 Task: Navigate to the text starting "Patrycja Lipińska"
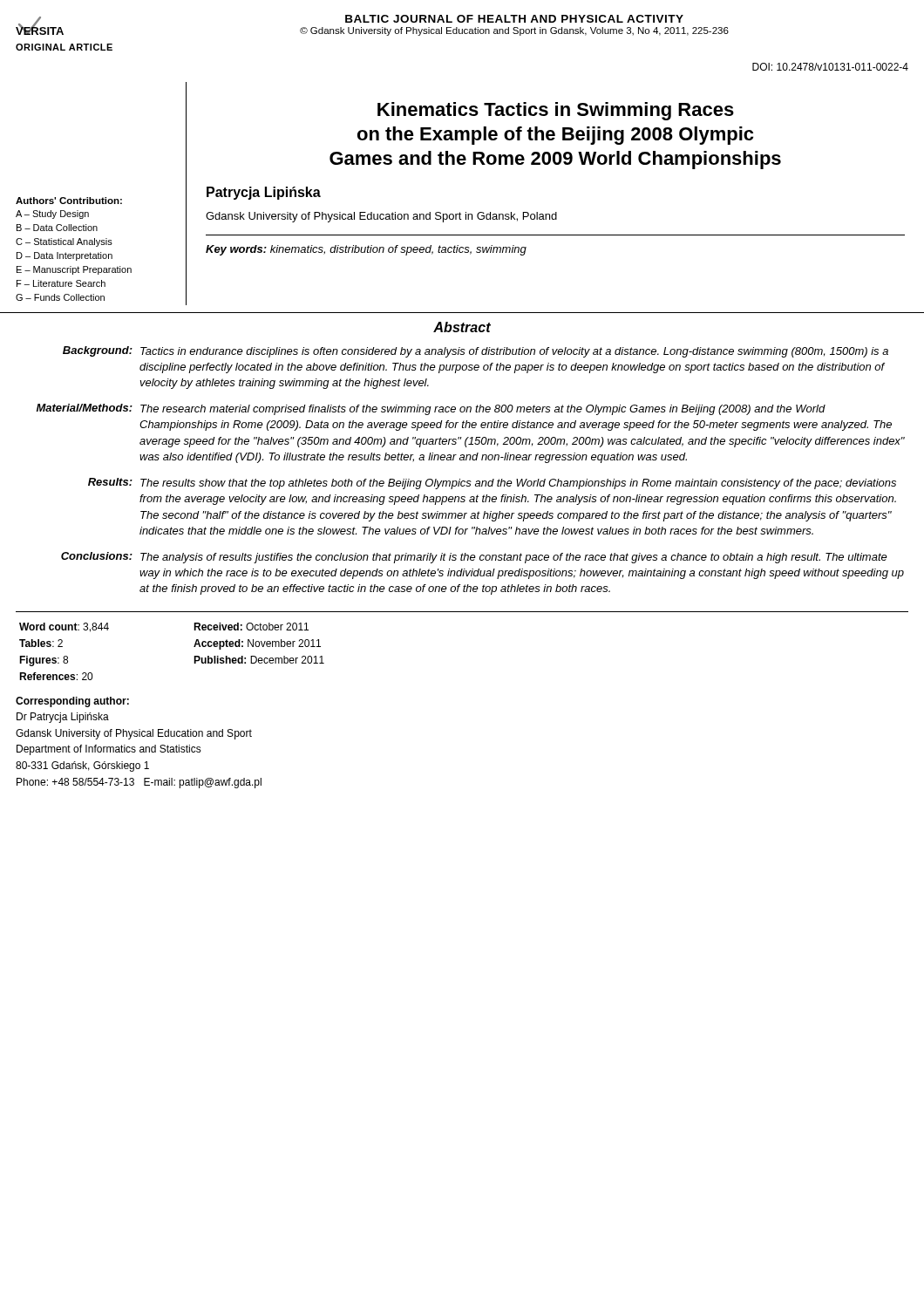tap(263, 193)
